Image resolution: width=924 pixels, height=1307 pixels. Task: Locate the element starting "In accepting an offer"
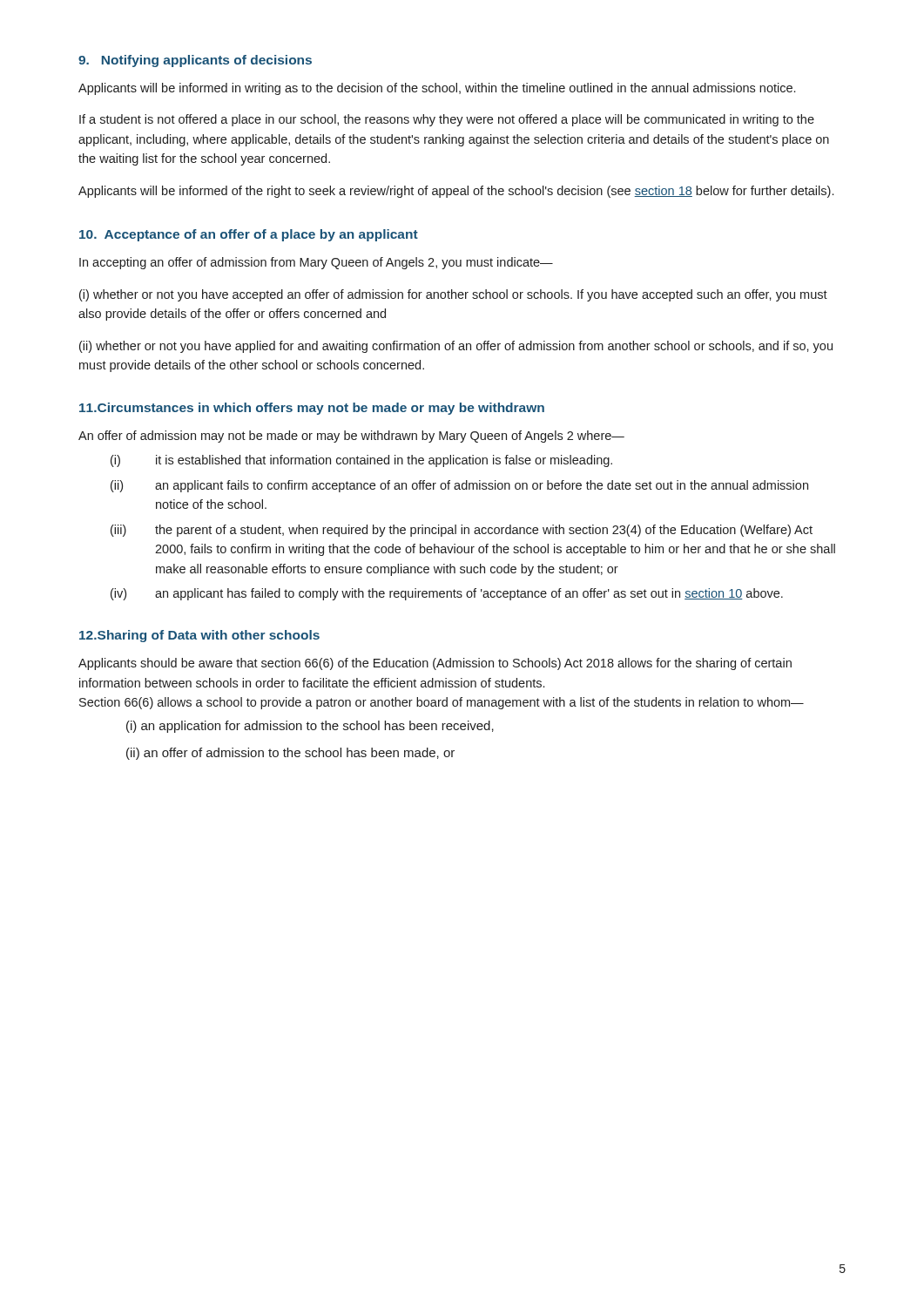pyautogui.click(x=315, y=263)
